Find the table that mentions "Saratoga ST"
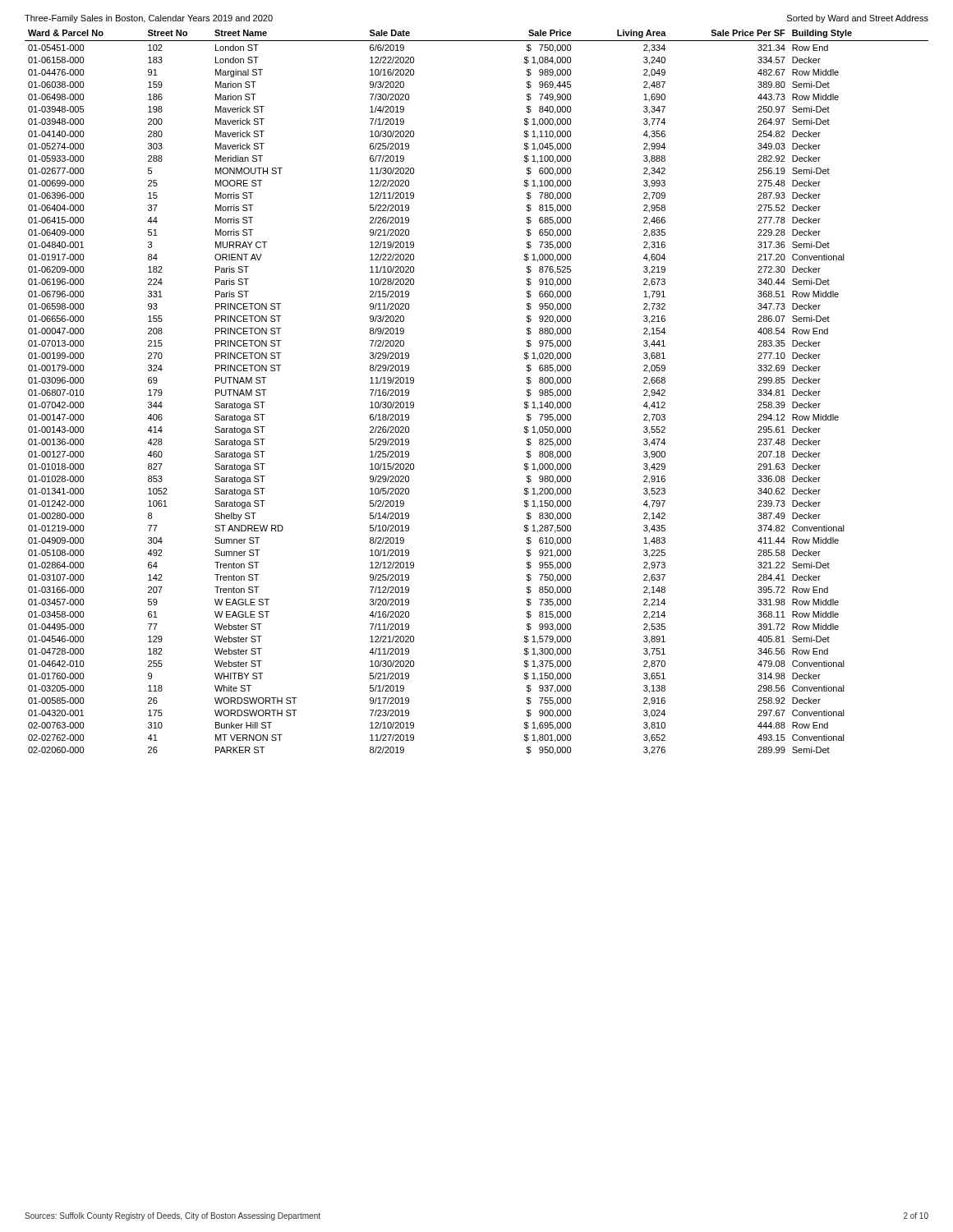The width and height of the screenshot is (953, 1232). click(x=476, y=391)
